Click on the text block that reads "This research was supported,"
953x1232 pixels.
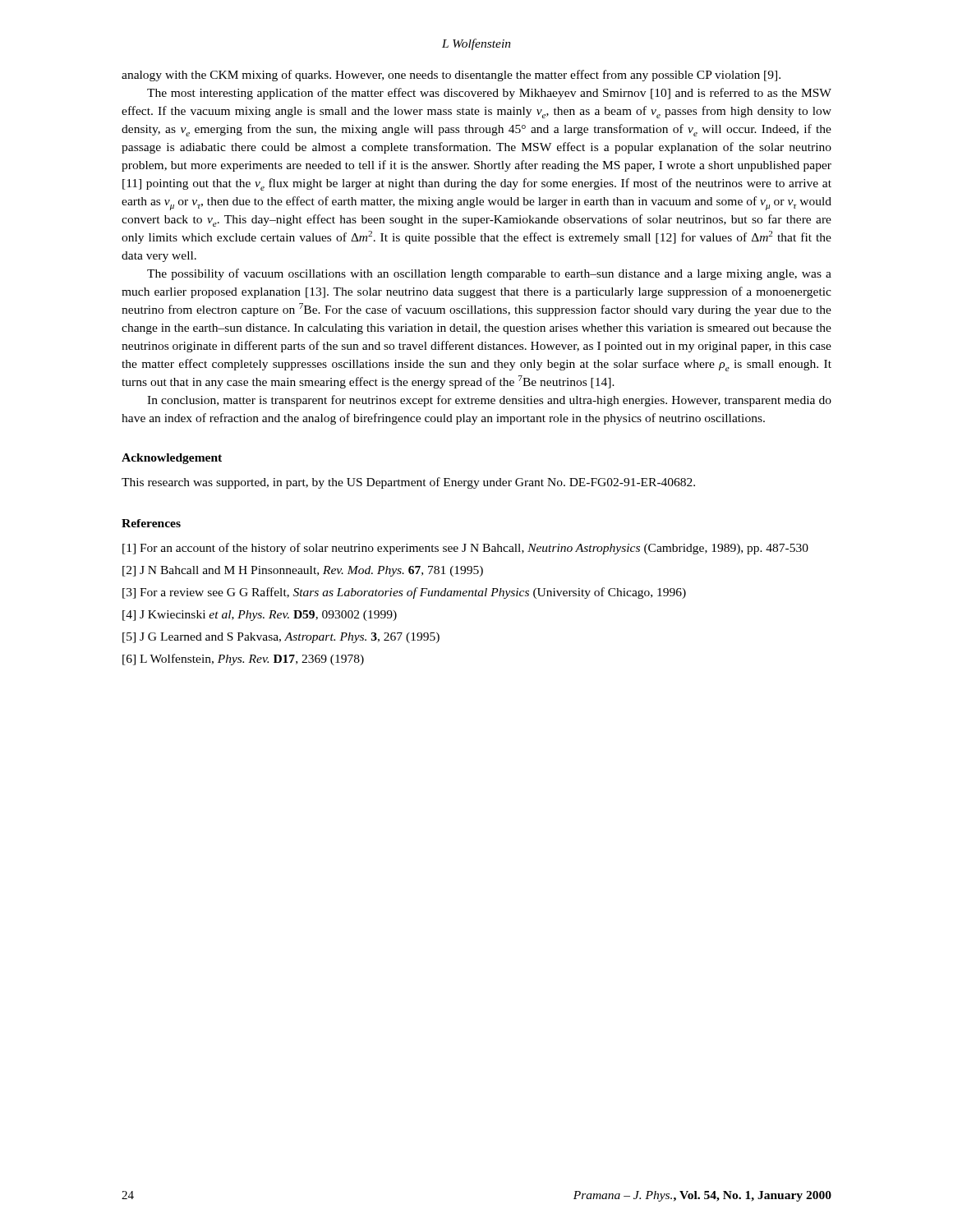pyautogui.click(x=476, y=482)
